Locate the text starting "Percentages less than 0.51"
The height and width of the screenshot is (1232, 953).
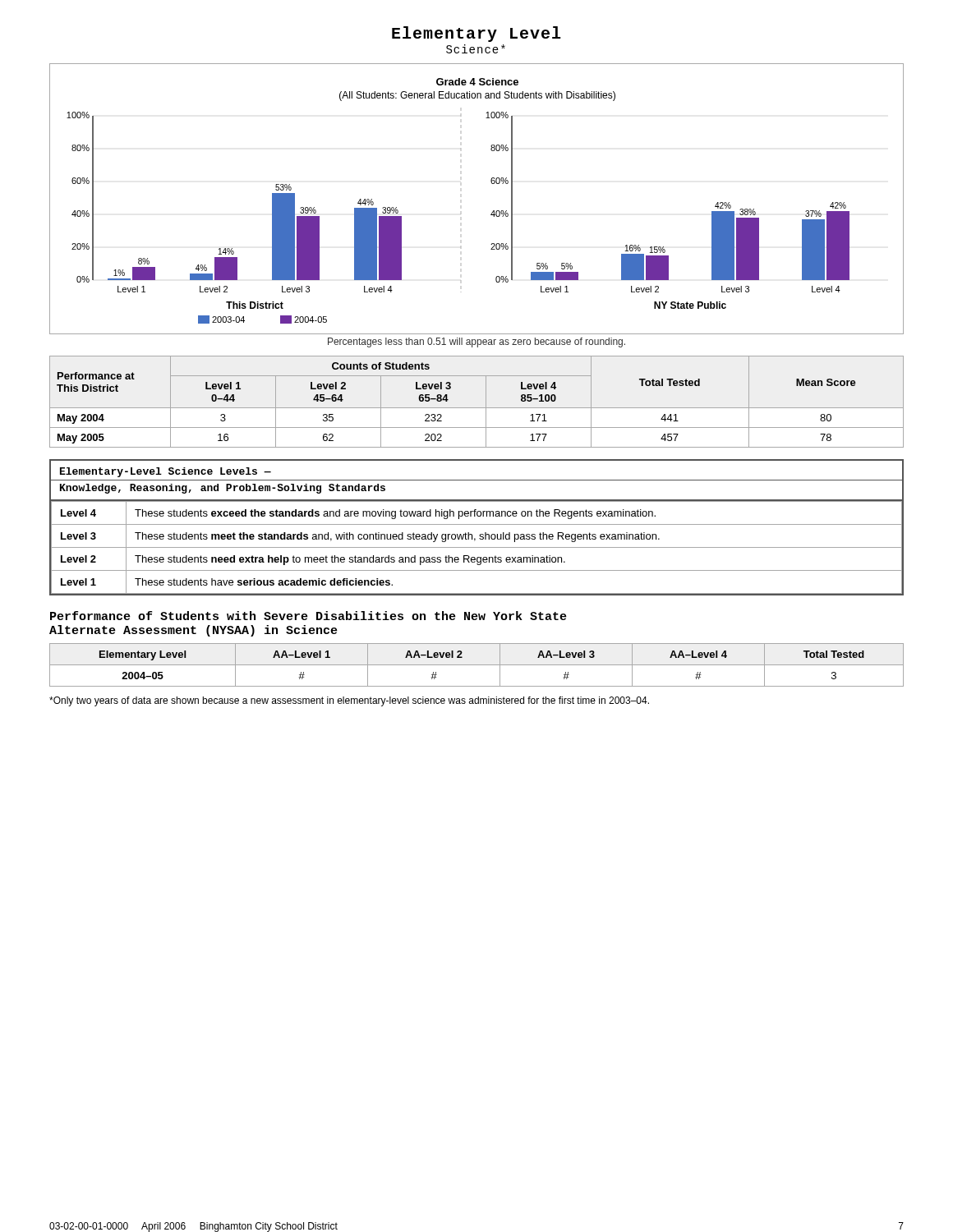476,342
